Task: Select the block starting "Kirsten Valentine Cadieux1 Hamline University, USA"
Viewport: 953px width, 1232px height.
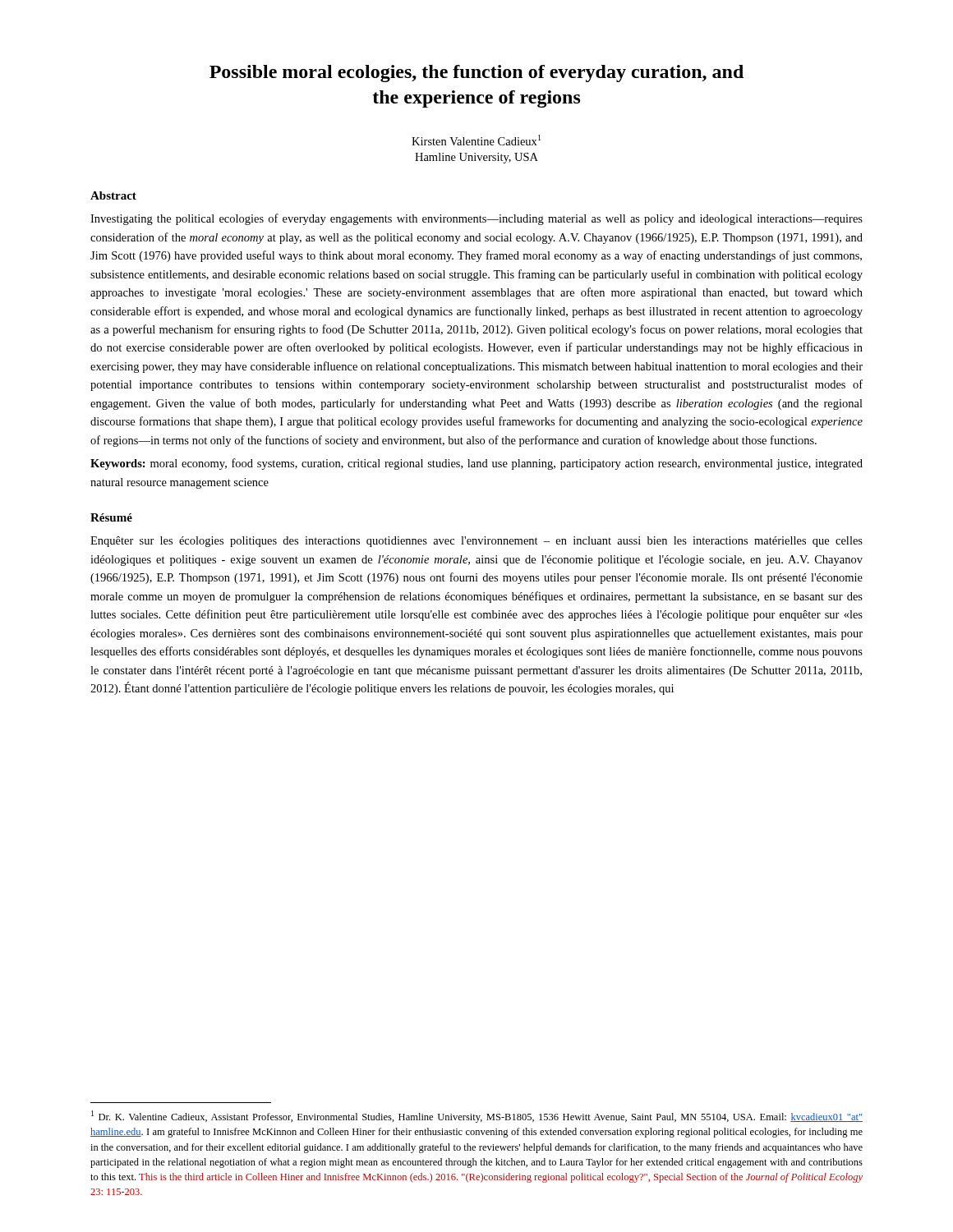Action: click(476, 149)
